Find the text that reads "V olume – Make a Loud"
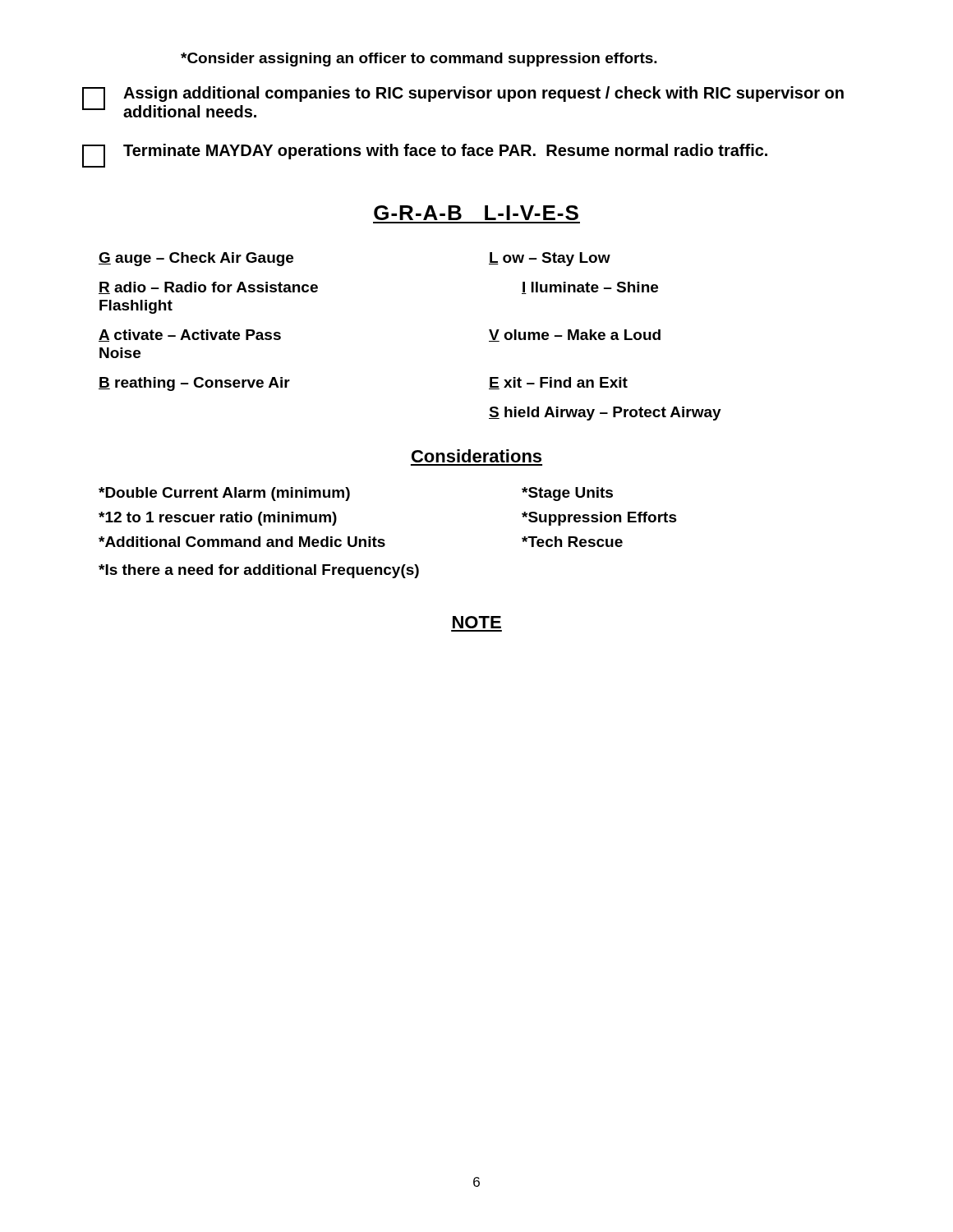This screenshot has width=953, height=1232. (575, 335)
